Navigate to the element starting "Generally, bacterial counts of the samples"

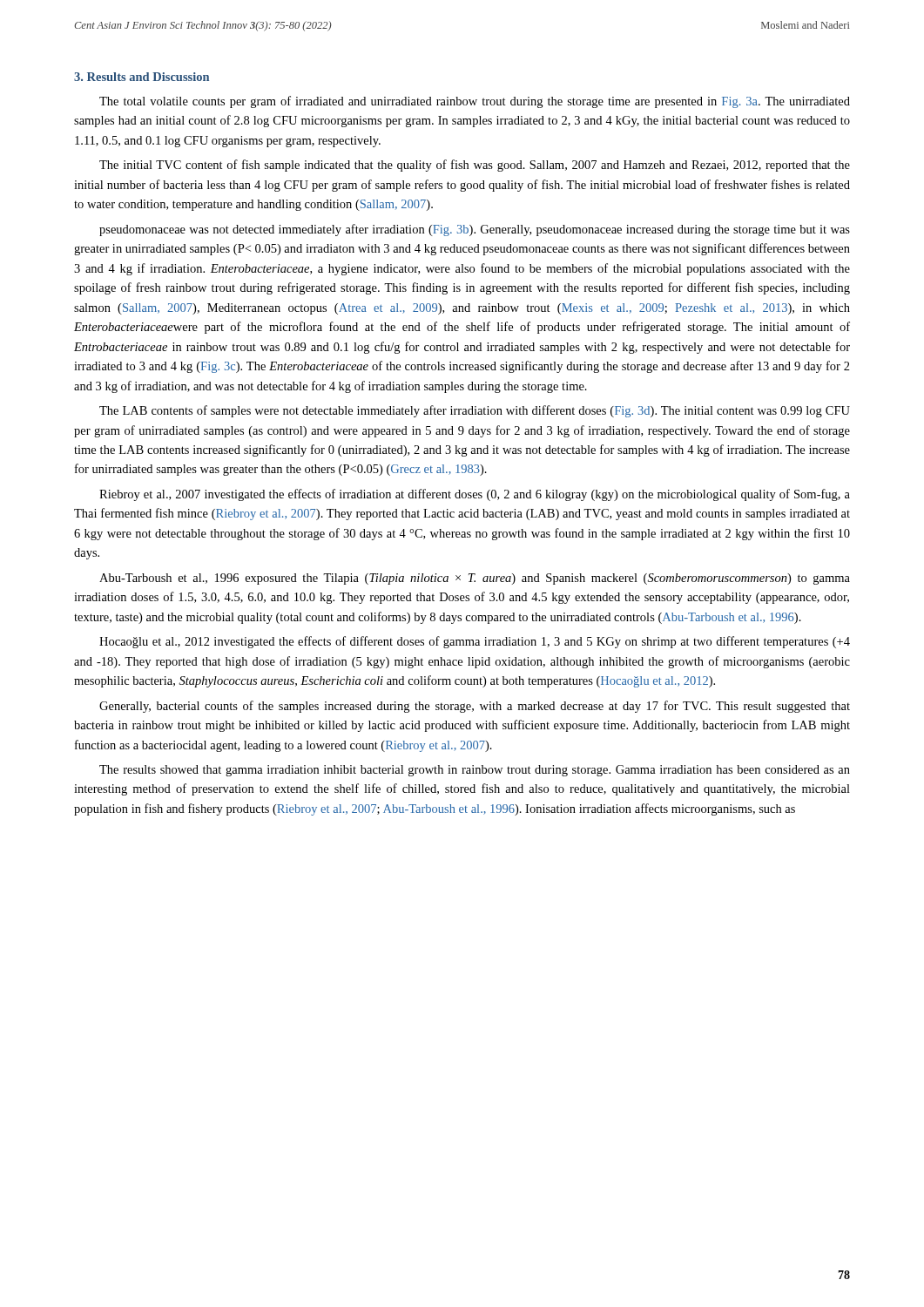[x=462, y=725]
